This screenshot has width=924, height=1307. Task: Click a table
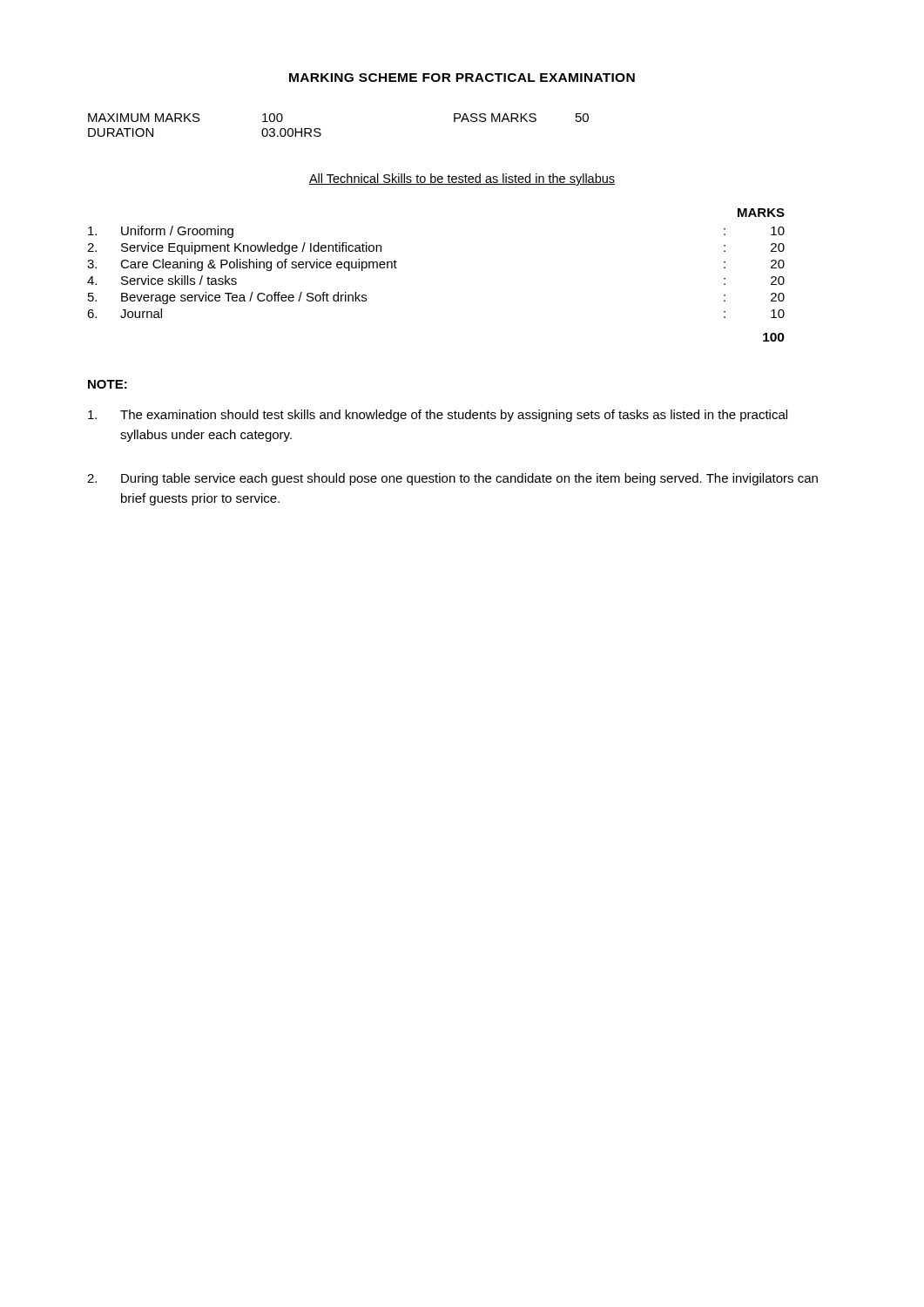pos(462,275)
